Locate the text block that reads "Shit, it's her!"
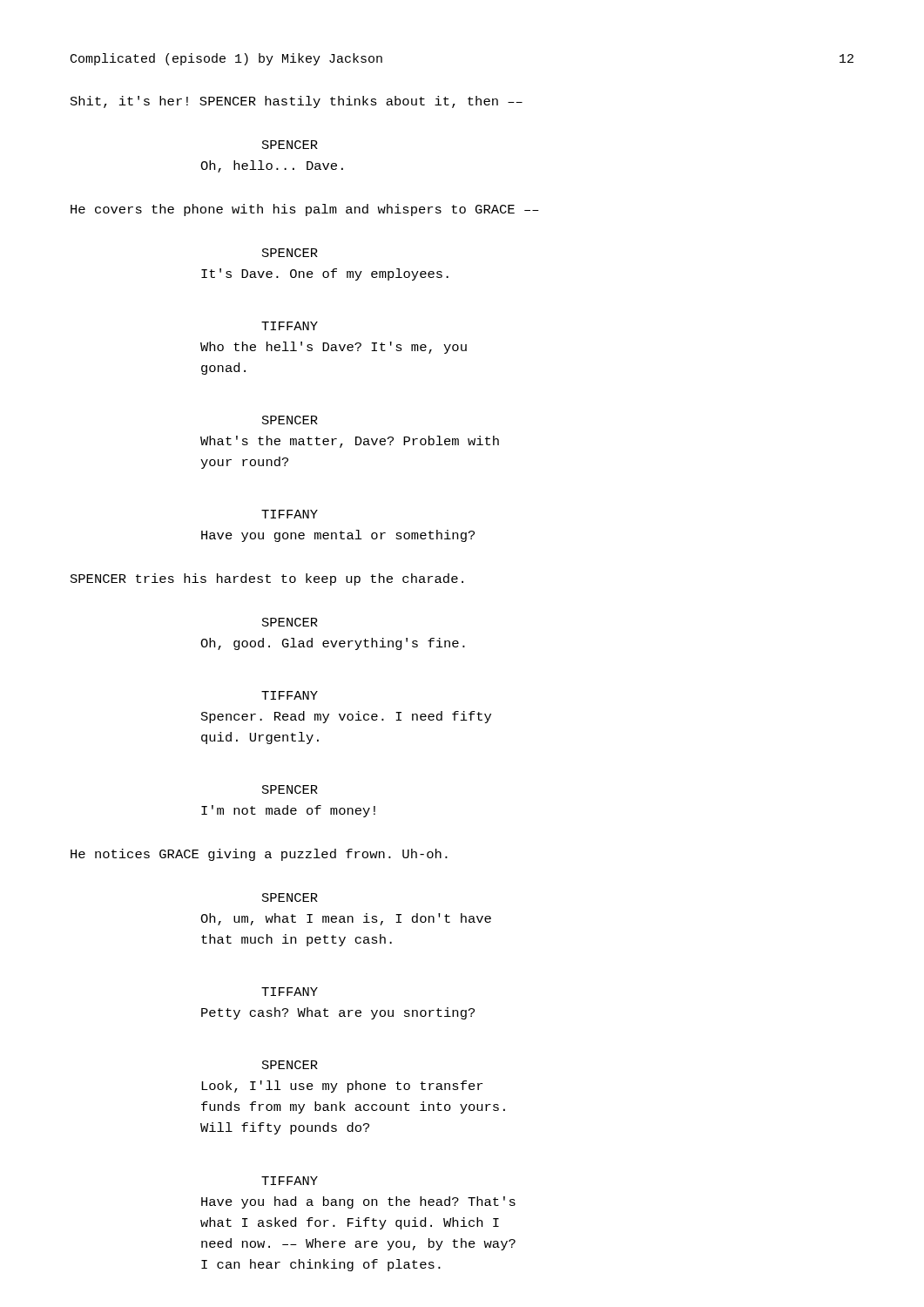 pos(296,102)
